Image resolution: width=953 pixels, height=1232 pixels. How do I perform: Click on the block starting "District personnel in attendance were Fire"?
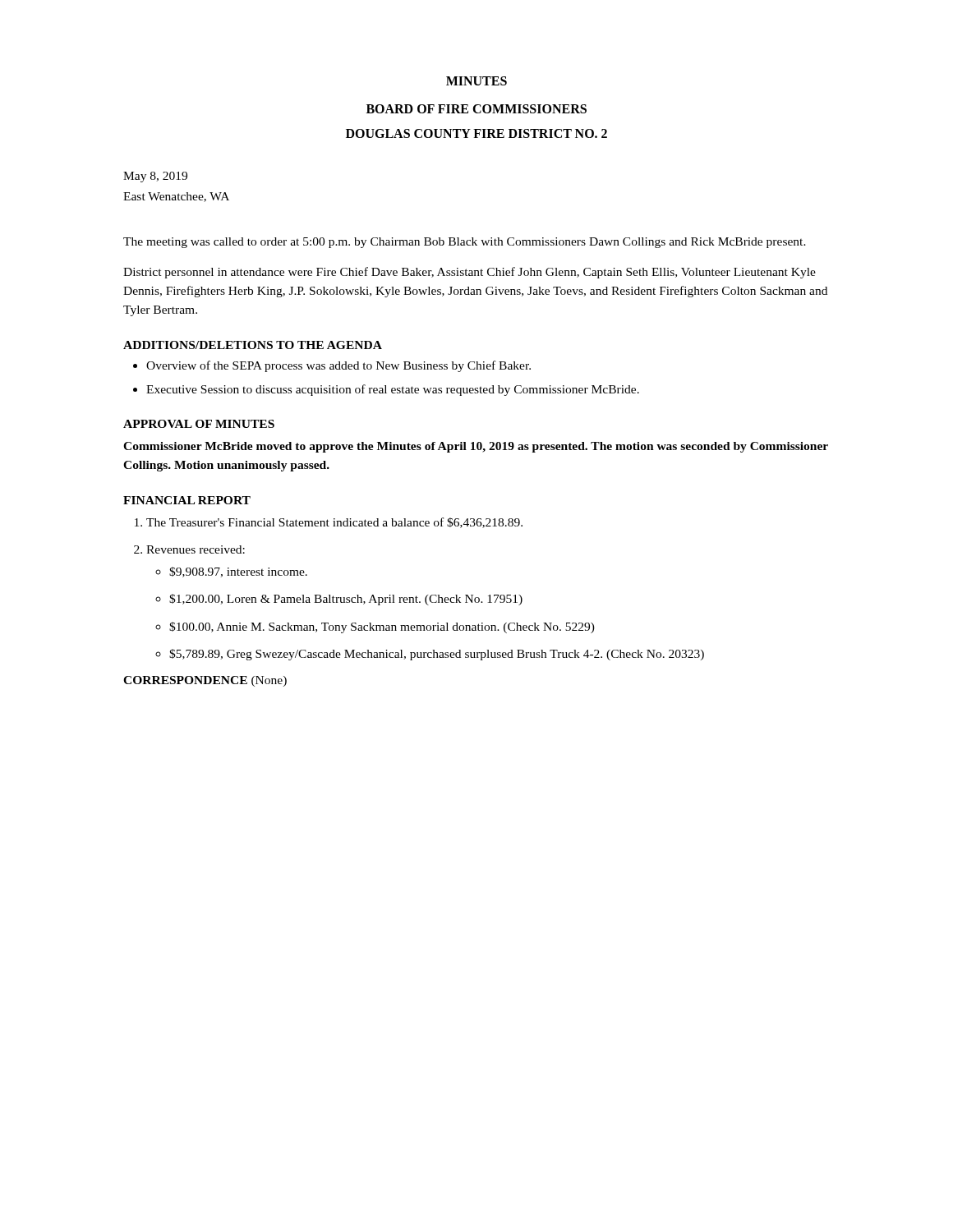476,291
